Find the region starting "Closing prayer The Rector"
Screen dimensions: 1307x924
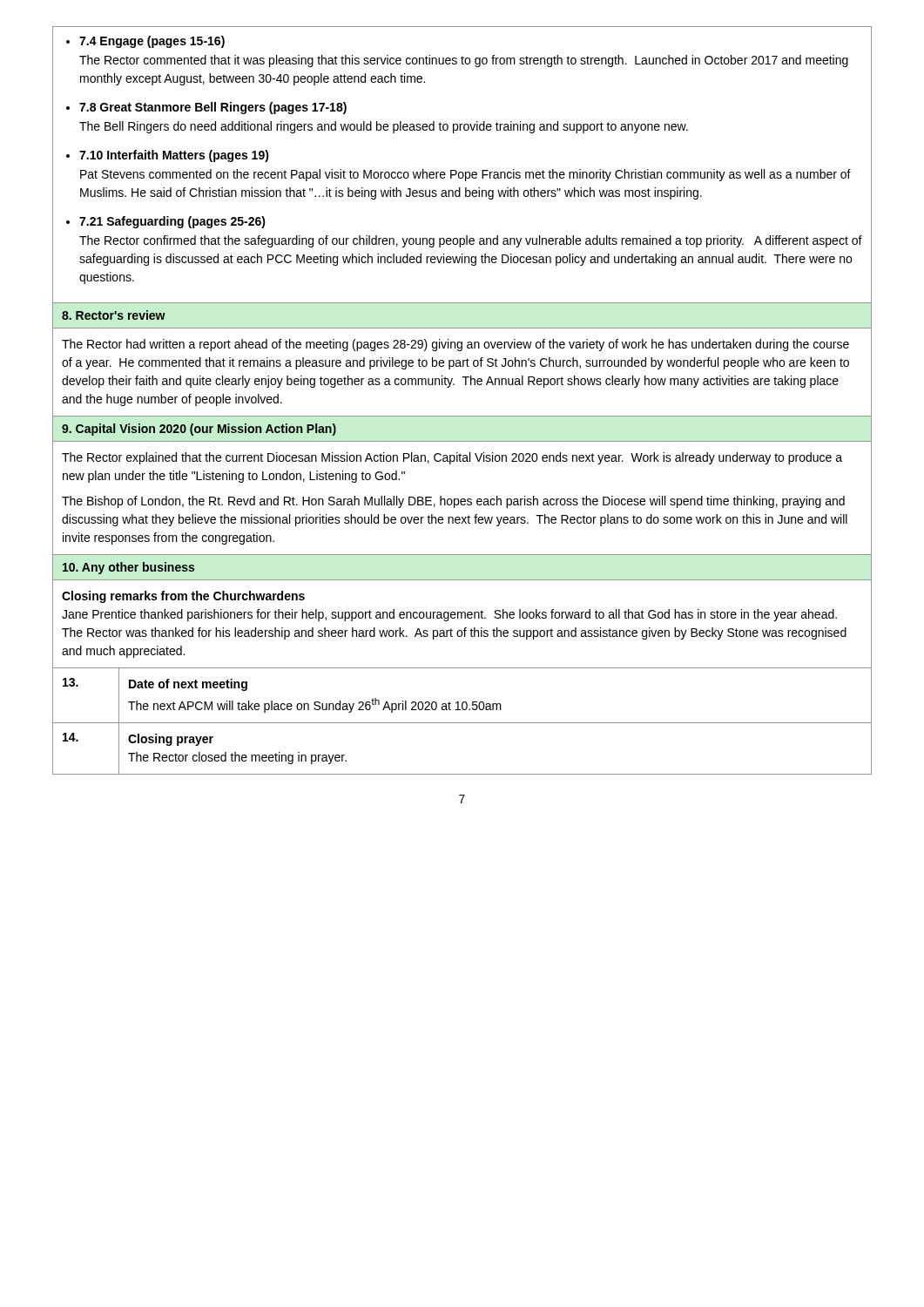pos(171,740)
